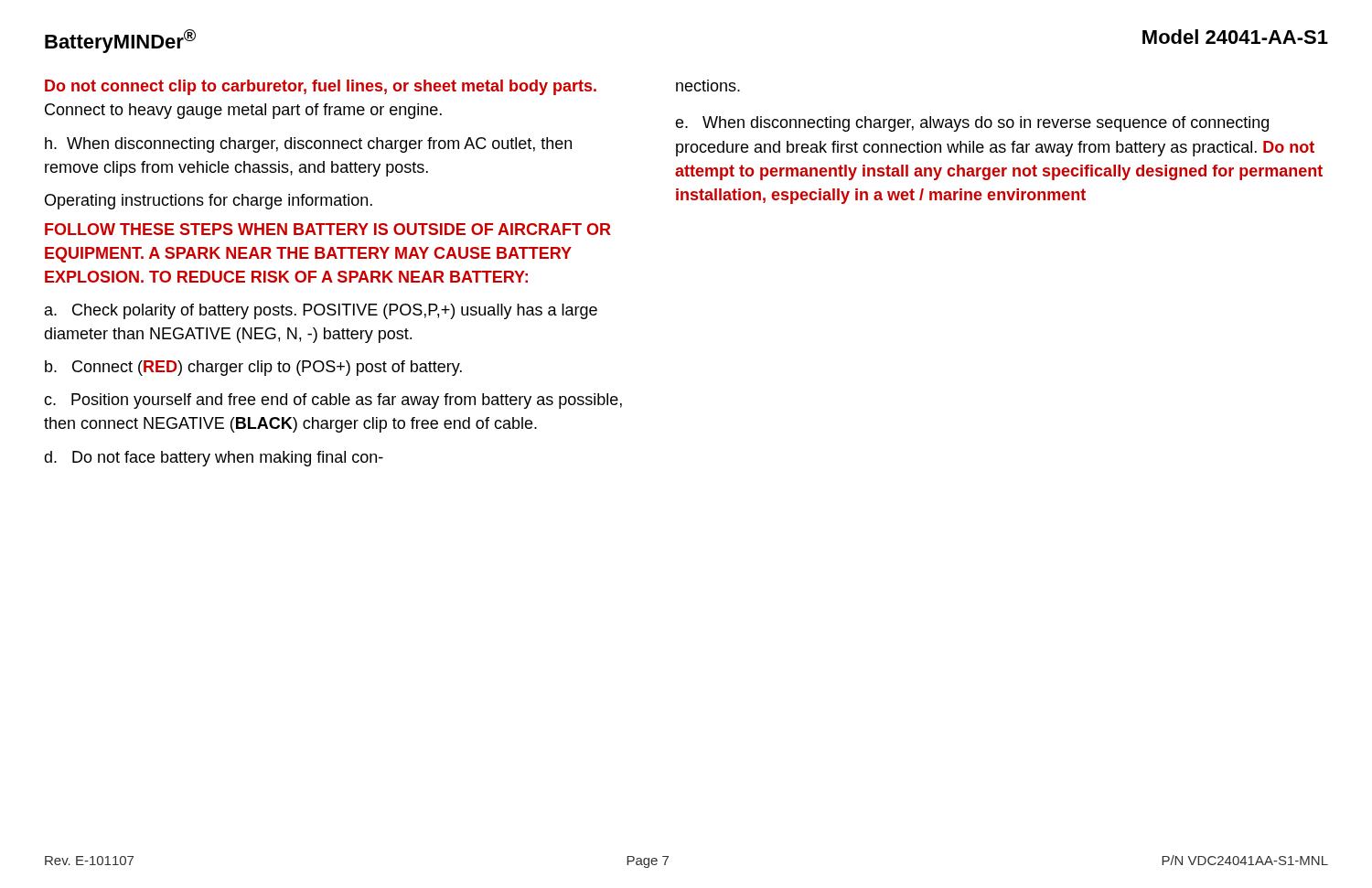
Task: Select the section header that says "FOLLOW THESE STEPS WHEN BATTERY"
Action: [327, 253]
